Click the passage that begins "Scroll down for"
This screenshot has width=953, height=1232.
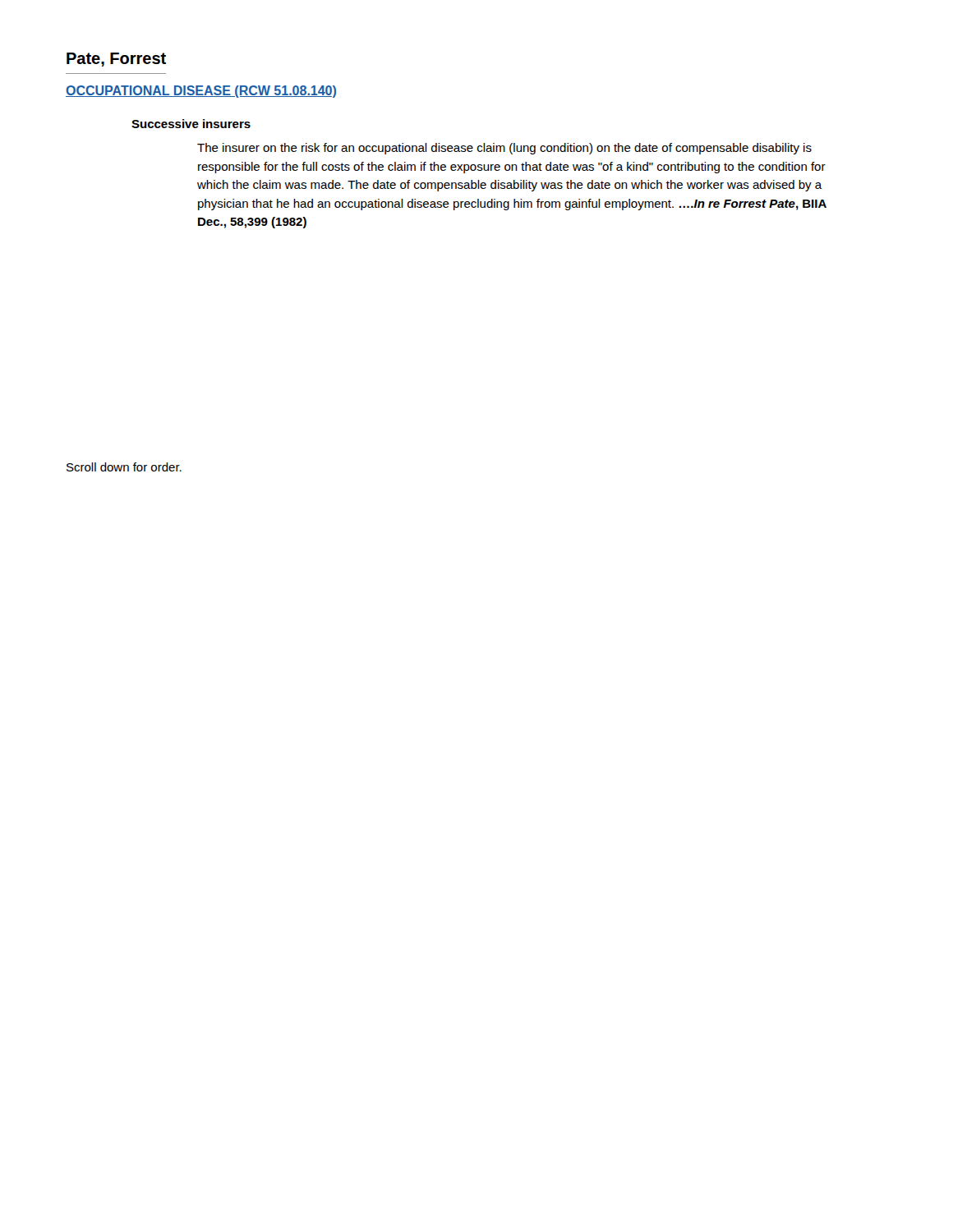tap(124, 467)
